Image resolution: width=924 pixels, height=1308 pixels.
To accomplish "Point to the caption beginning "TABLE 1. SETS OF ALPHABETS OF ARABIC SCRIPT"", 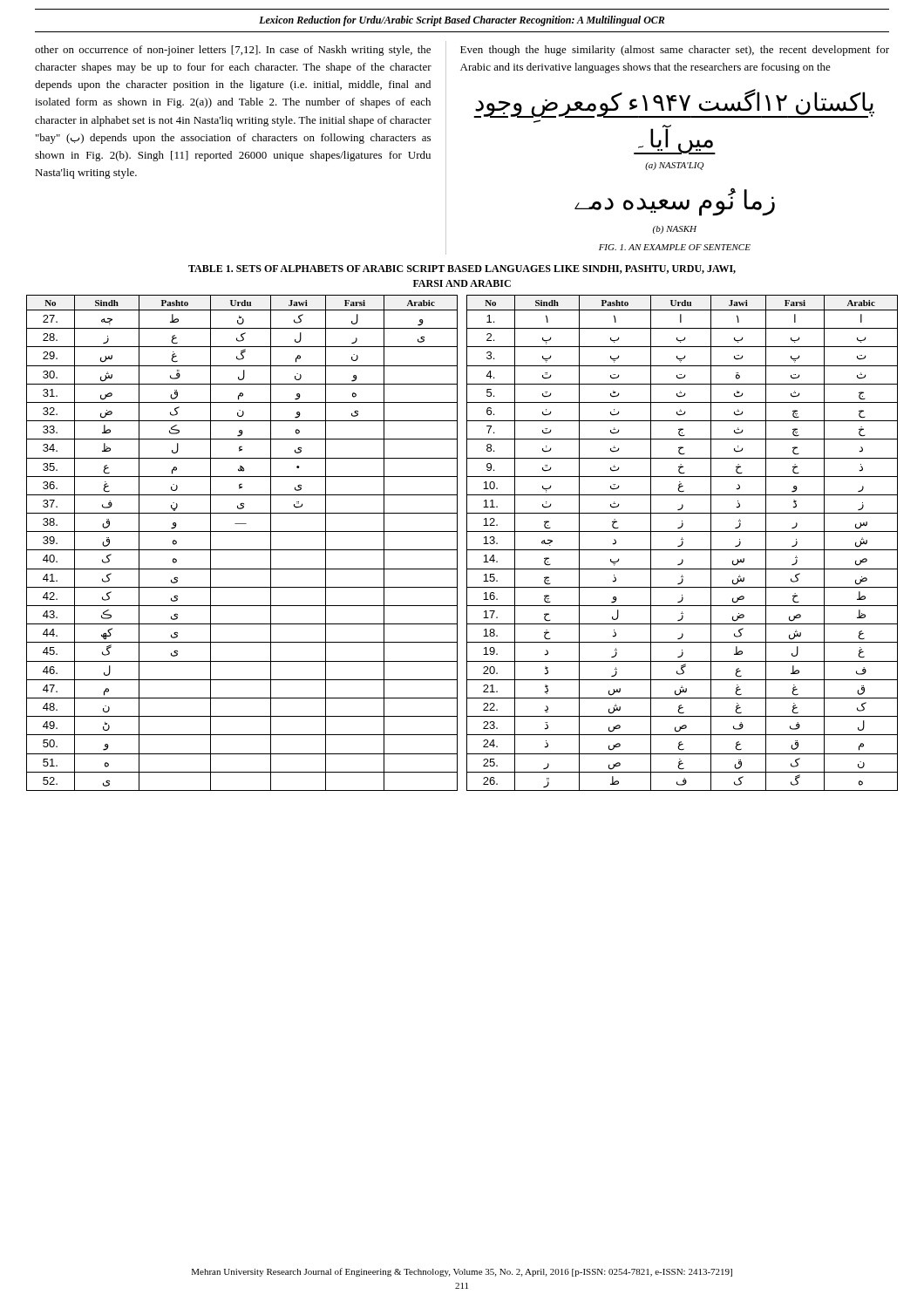I will point(462,276).
